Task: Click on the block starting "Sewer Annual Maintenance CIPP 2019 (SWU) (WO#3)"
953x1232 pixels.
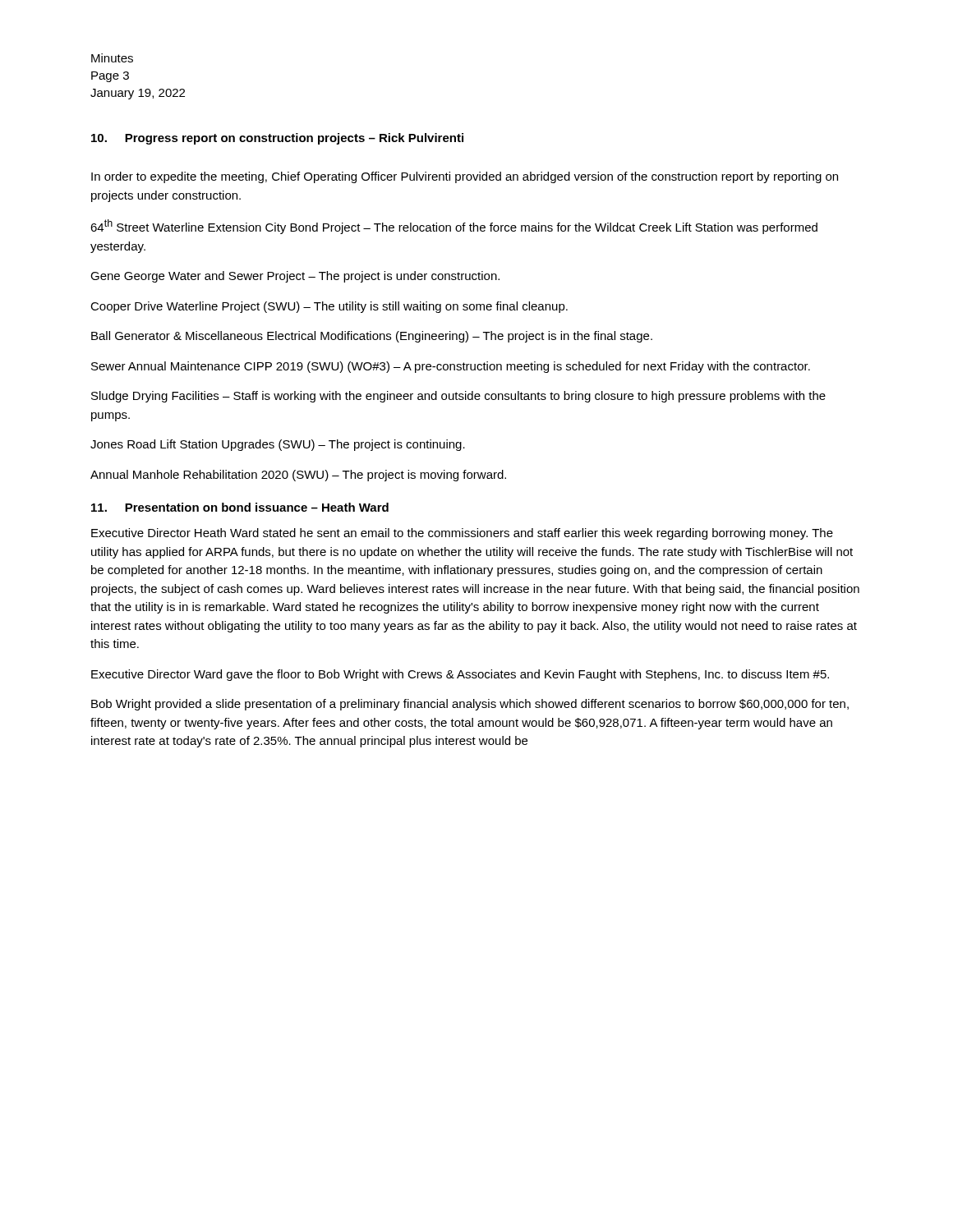Action: click(451, 365)
